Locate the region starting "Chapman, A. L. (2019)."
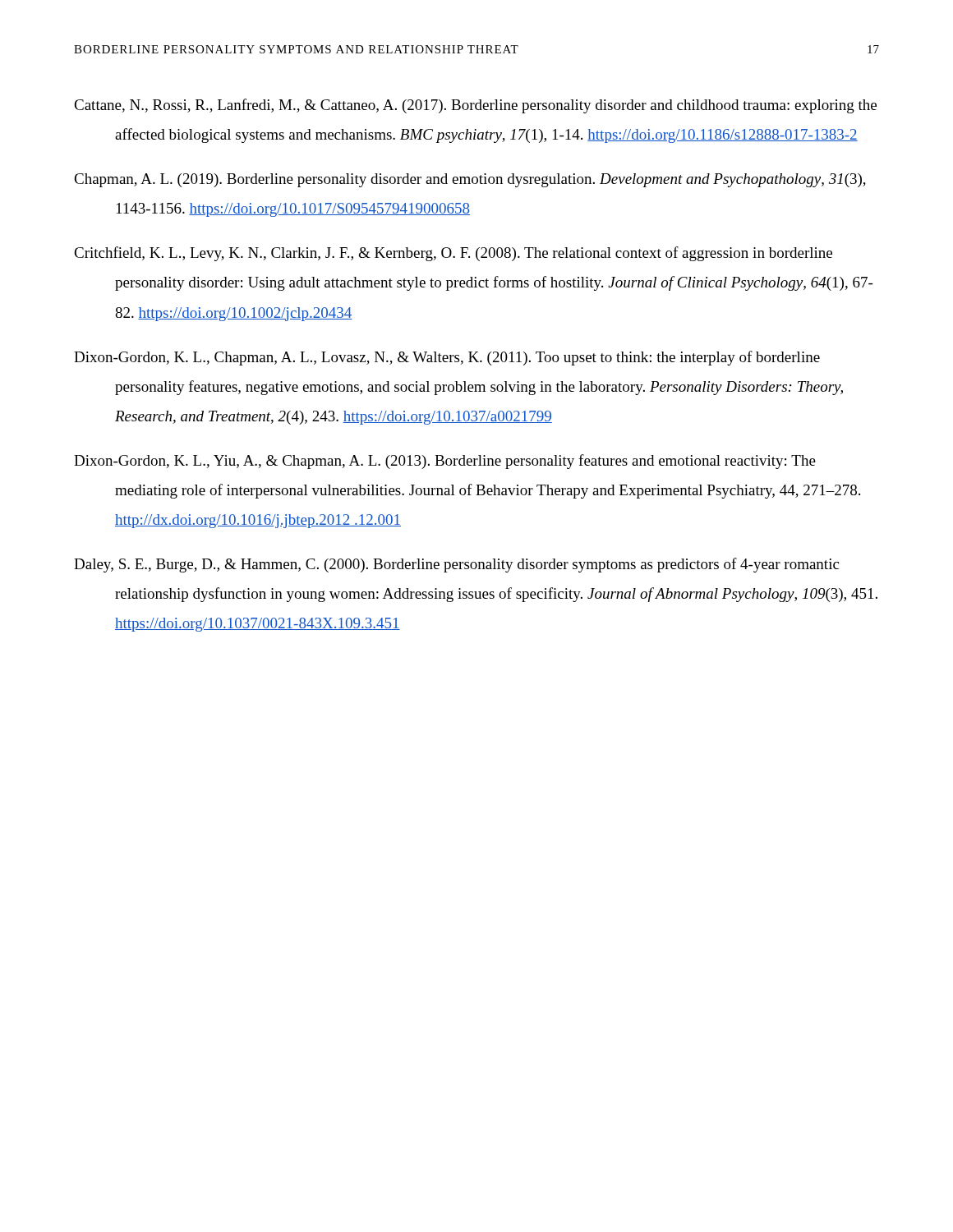 point(476,194)
